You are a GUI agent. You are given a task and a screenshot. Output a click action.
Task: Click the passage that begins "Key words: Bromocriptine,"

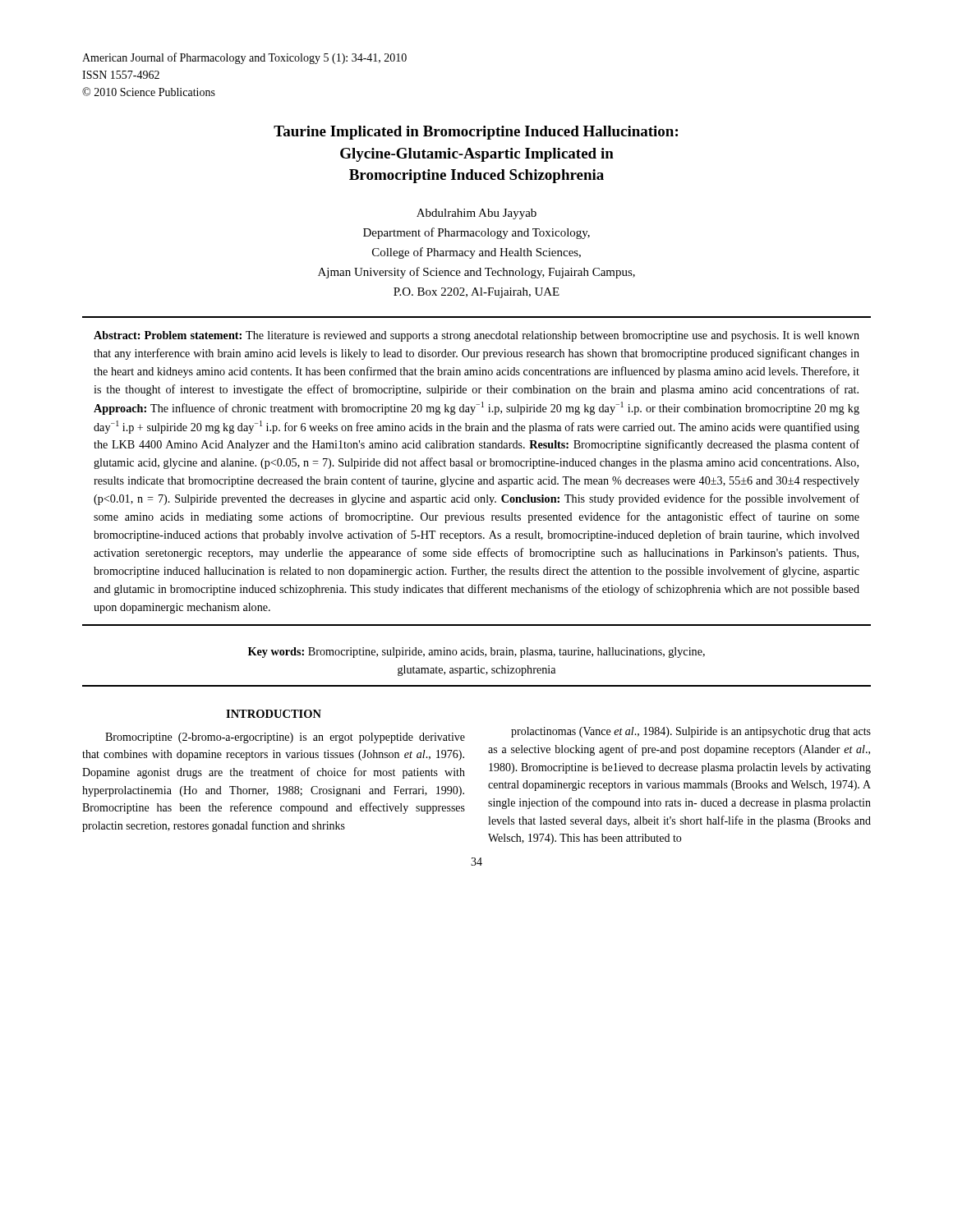click(x=476, y=661)
